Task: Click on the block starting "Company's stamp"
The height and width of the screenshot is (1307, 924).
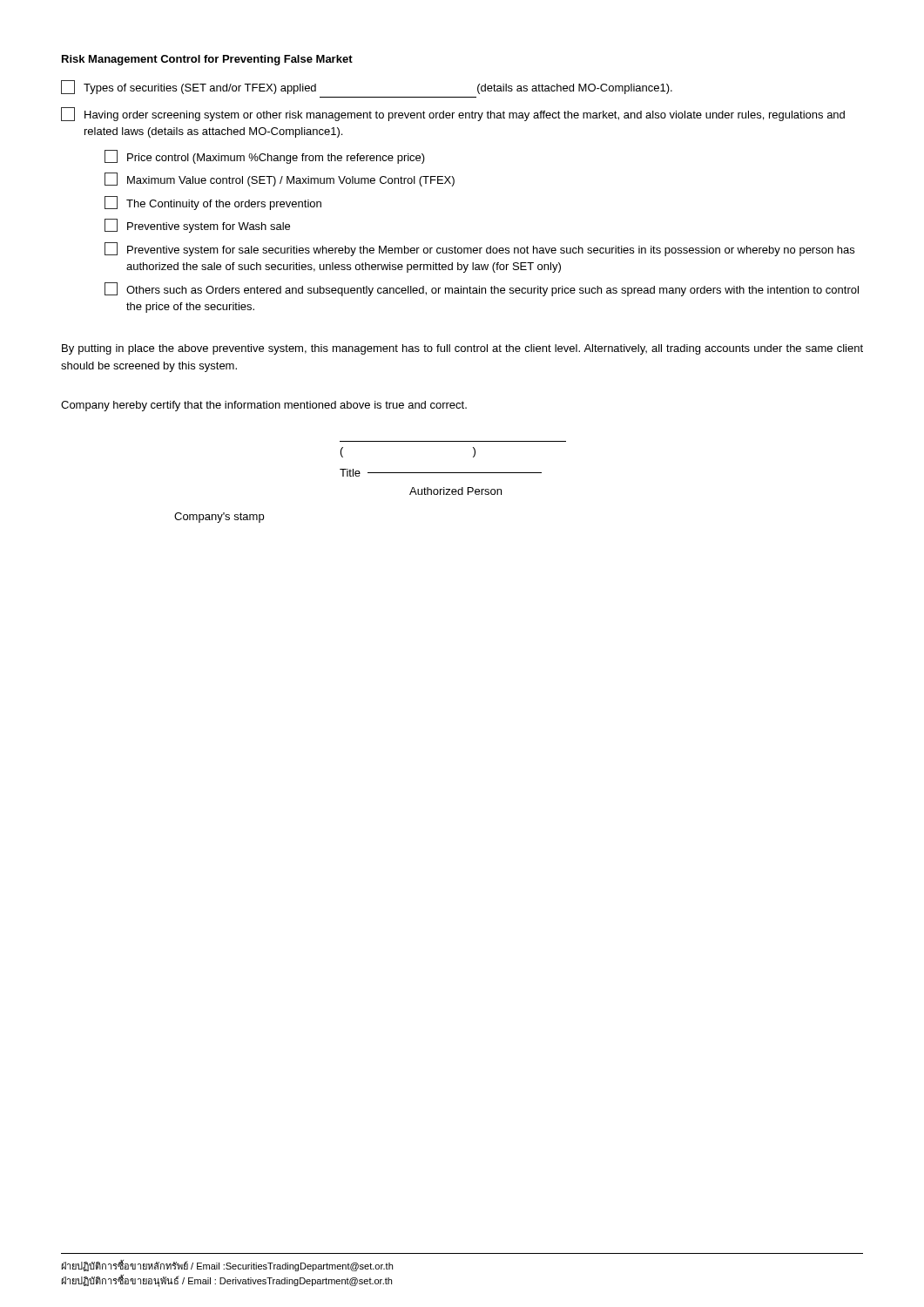Action: click(x=219, y=516)
